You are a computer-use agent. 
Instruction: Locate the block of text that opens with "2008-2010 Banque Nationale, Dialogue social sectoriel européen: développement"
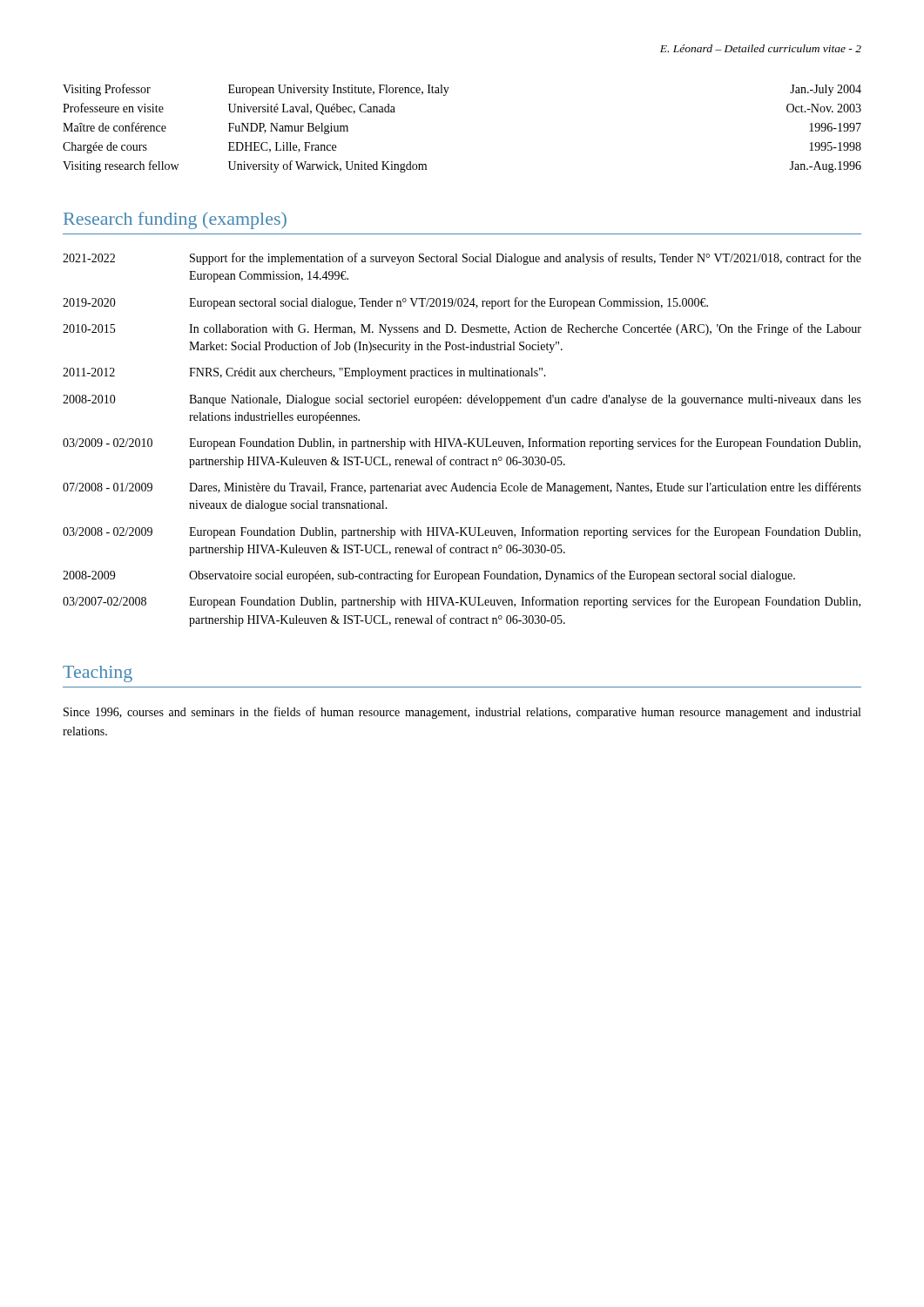462,409
